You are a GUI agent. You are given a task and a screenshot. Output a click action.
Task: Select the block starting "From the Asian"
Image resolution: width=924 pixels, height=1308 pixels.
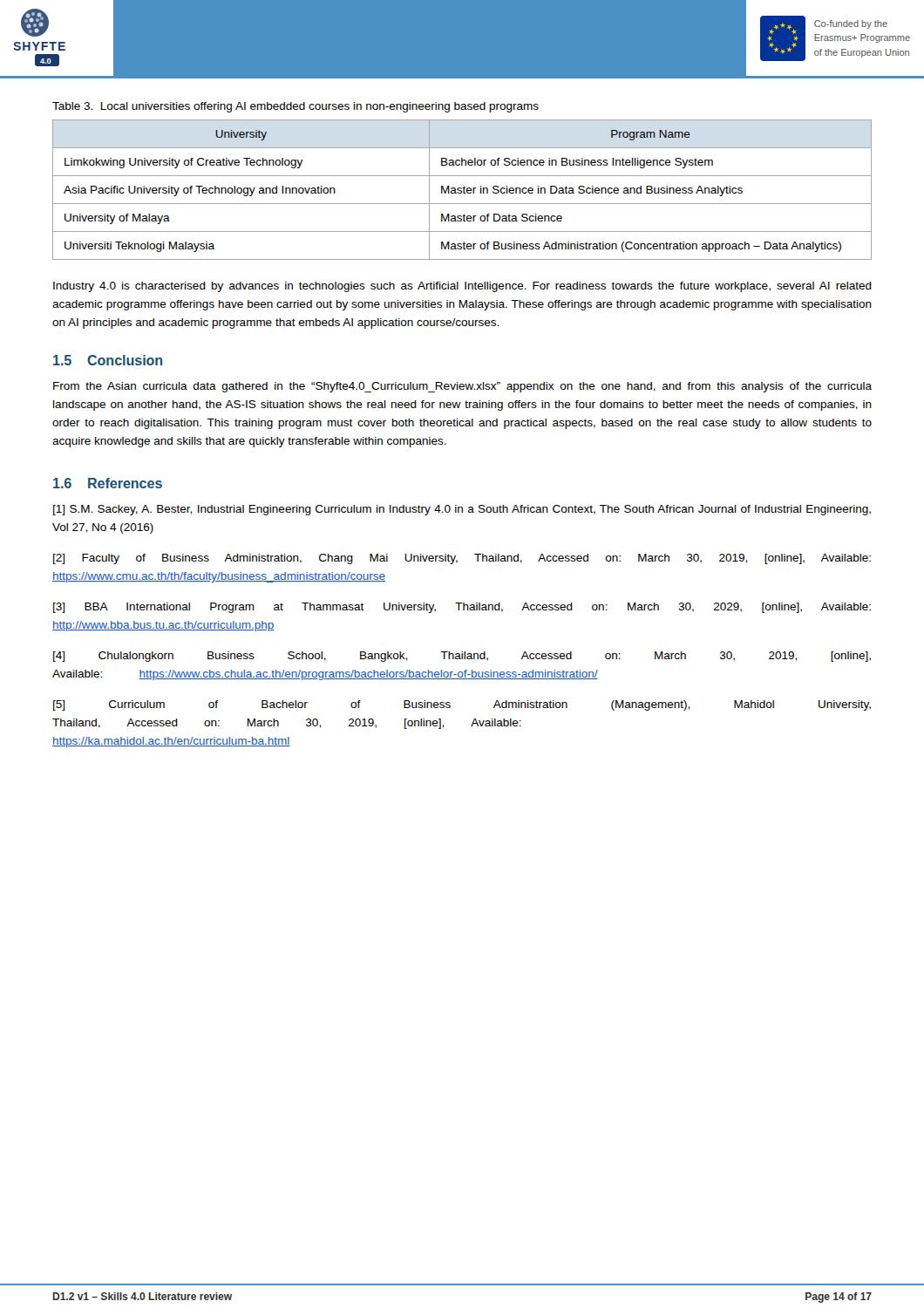pyautogui.click(x=462, y=413)
